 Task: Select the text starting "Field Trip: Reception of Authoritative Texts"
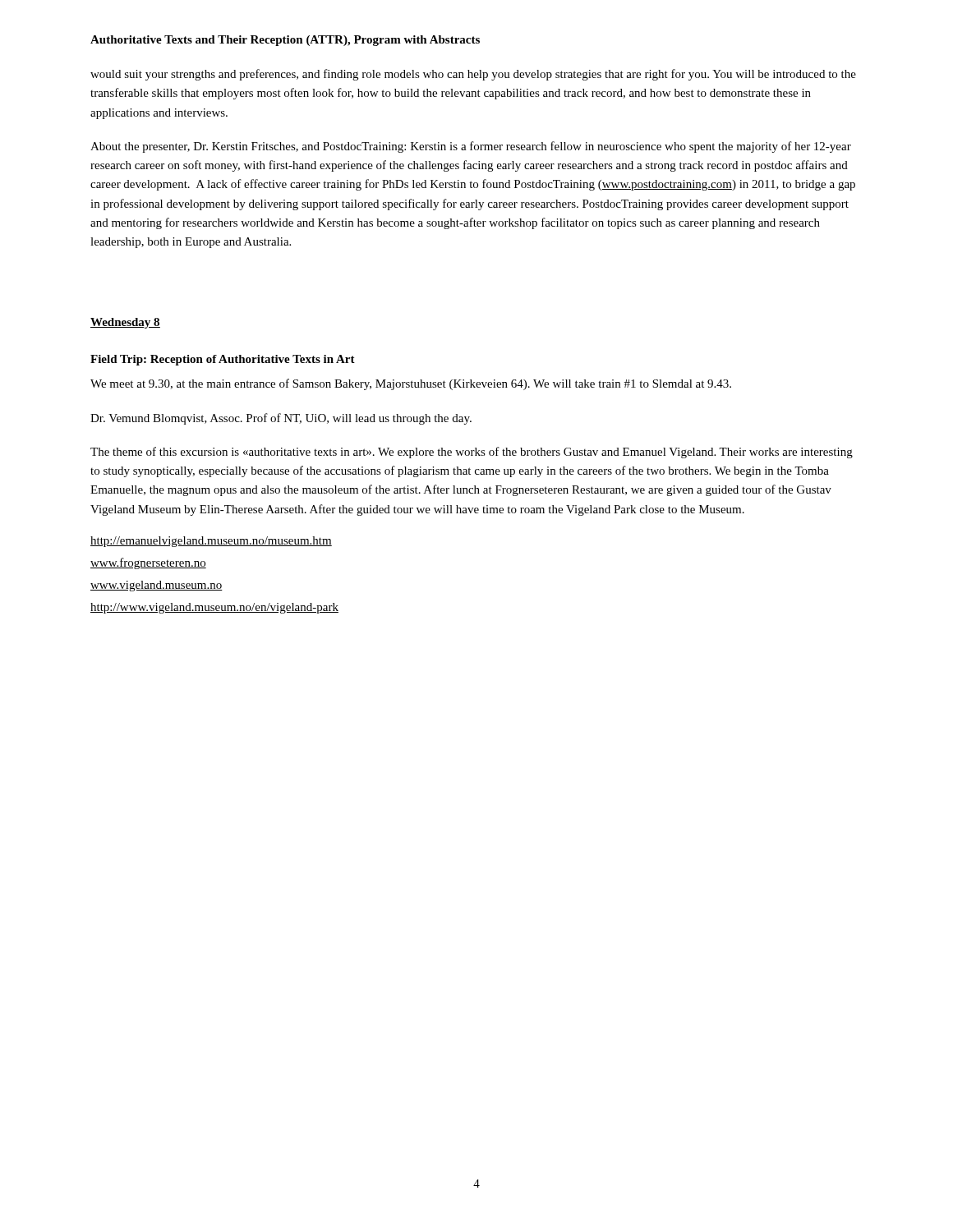pos(222,360)
